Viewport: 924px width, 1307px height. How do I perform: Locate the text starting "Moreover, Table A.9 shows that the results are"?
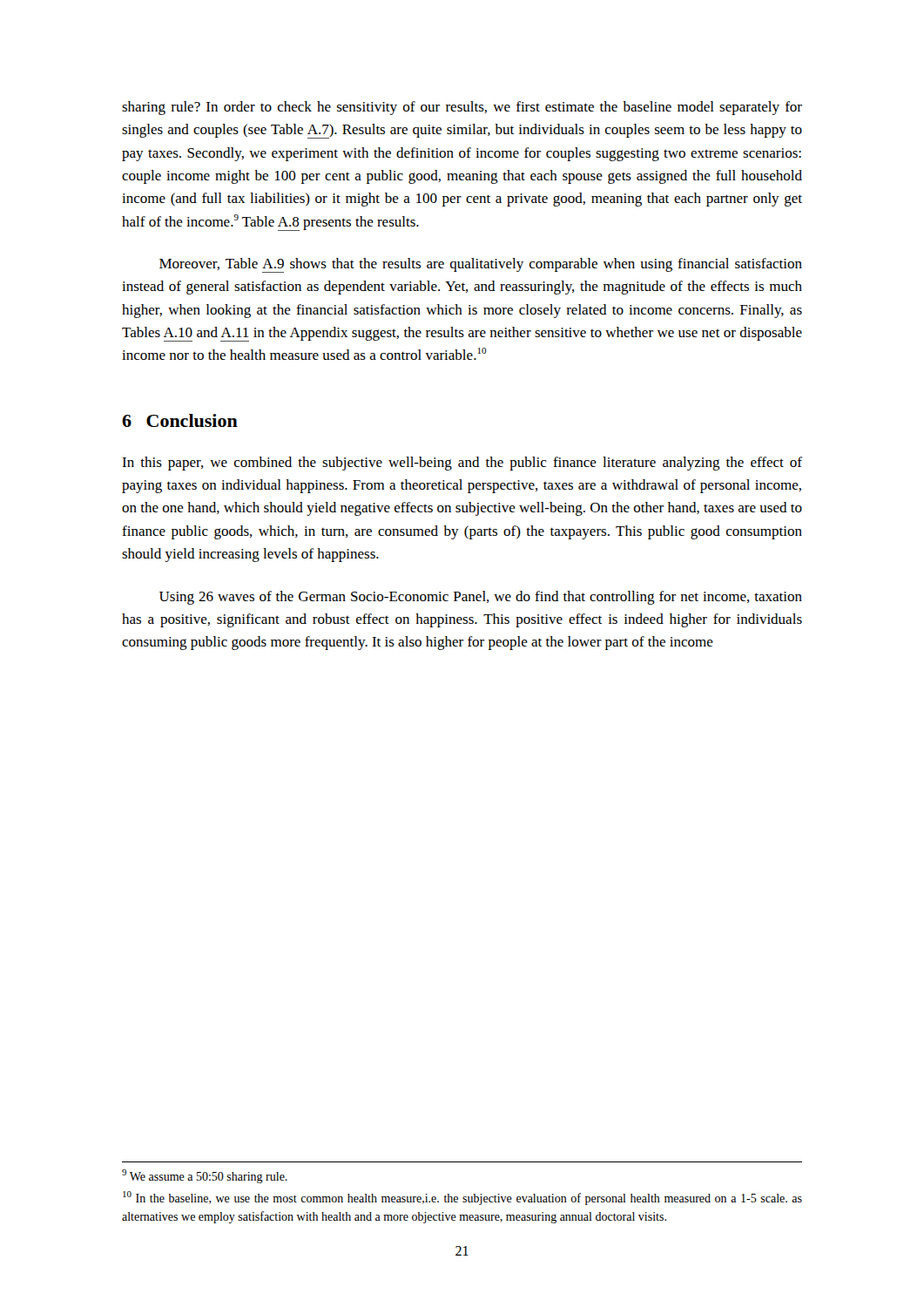pyautogui.click(x=462, y=310)
